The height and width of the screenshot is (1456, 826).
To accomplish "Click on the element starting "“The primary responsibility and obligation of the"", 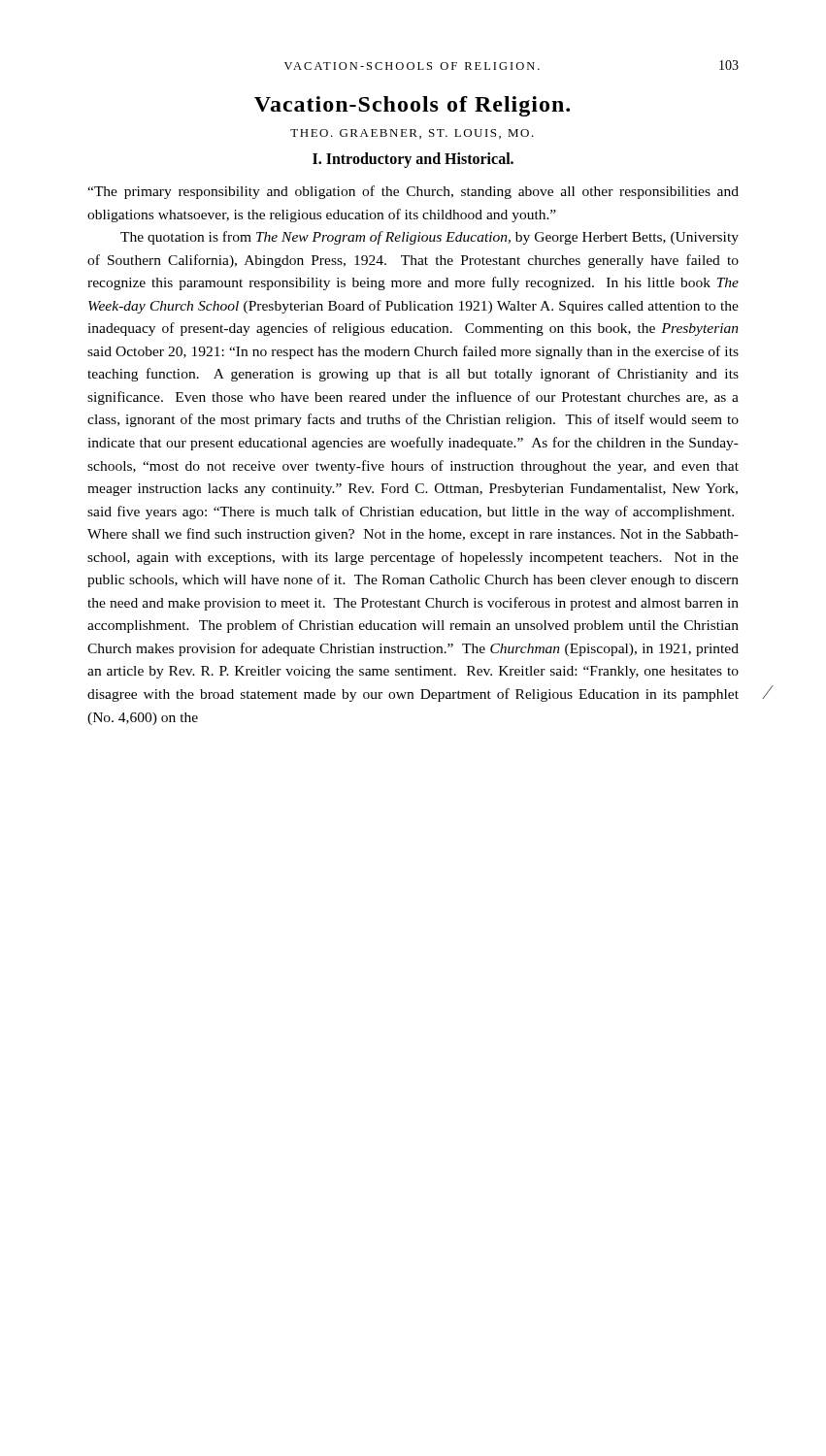I will pos(413,454).
